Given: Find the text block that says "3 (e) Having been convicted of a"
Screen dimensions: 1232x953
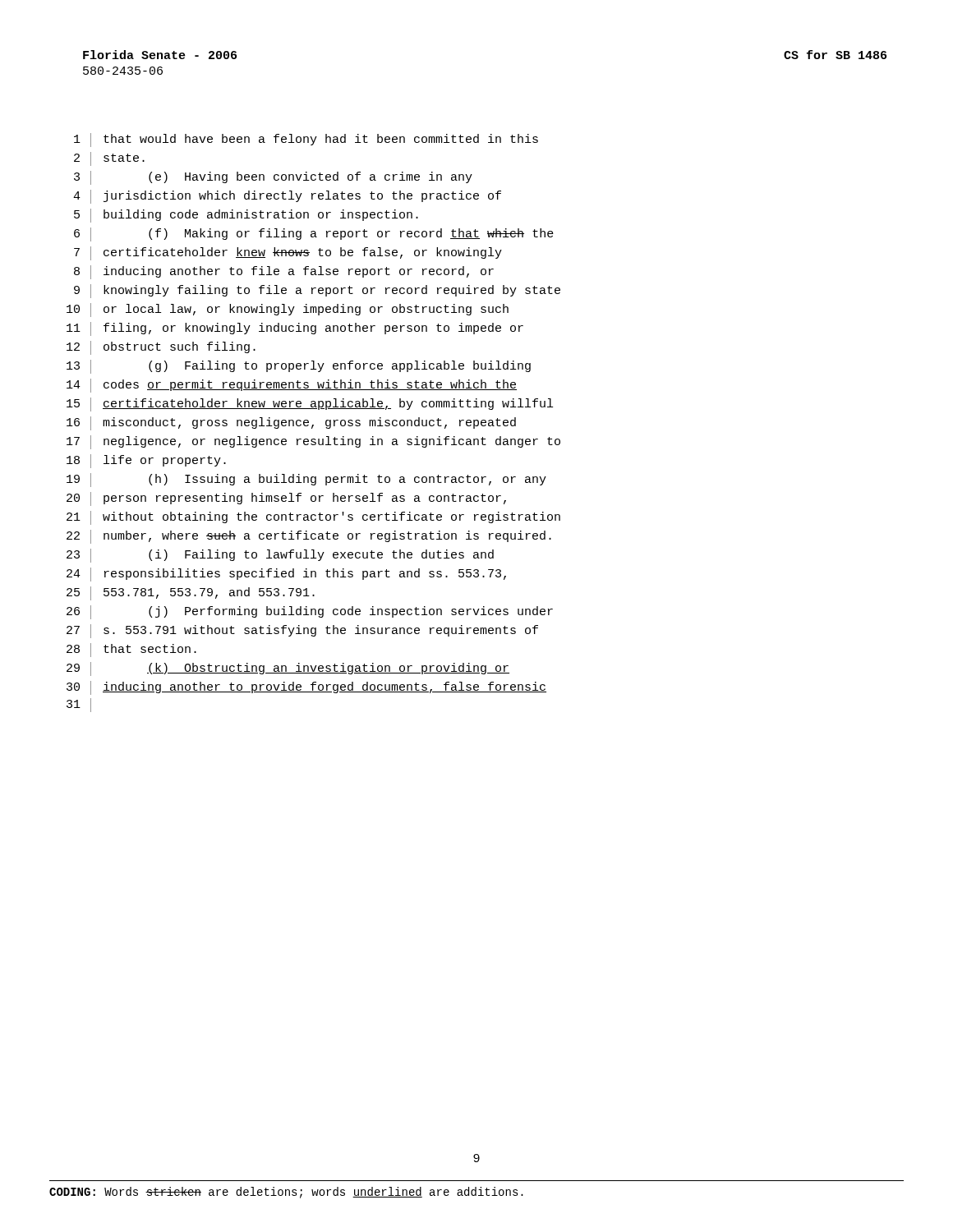Looking at the screenshot, I should [476, 178].
